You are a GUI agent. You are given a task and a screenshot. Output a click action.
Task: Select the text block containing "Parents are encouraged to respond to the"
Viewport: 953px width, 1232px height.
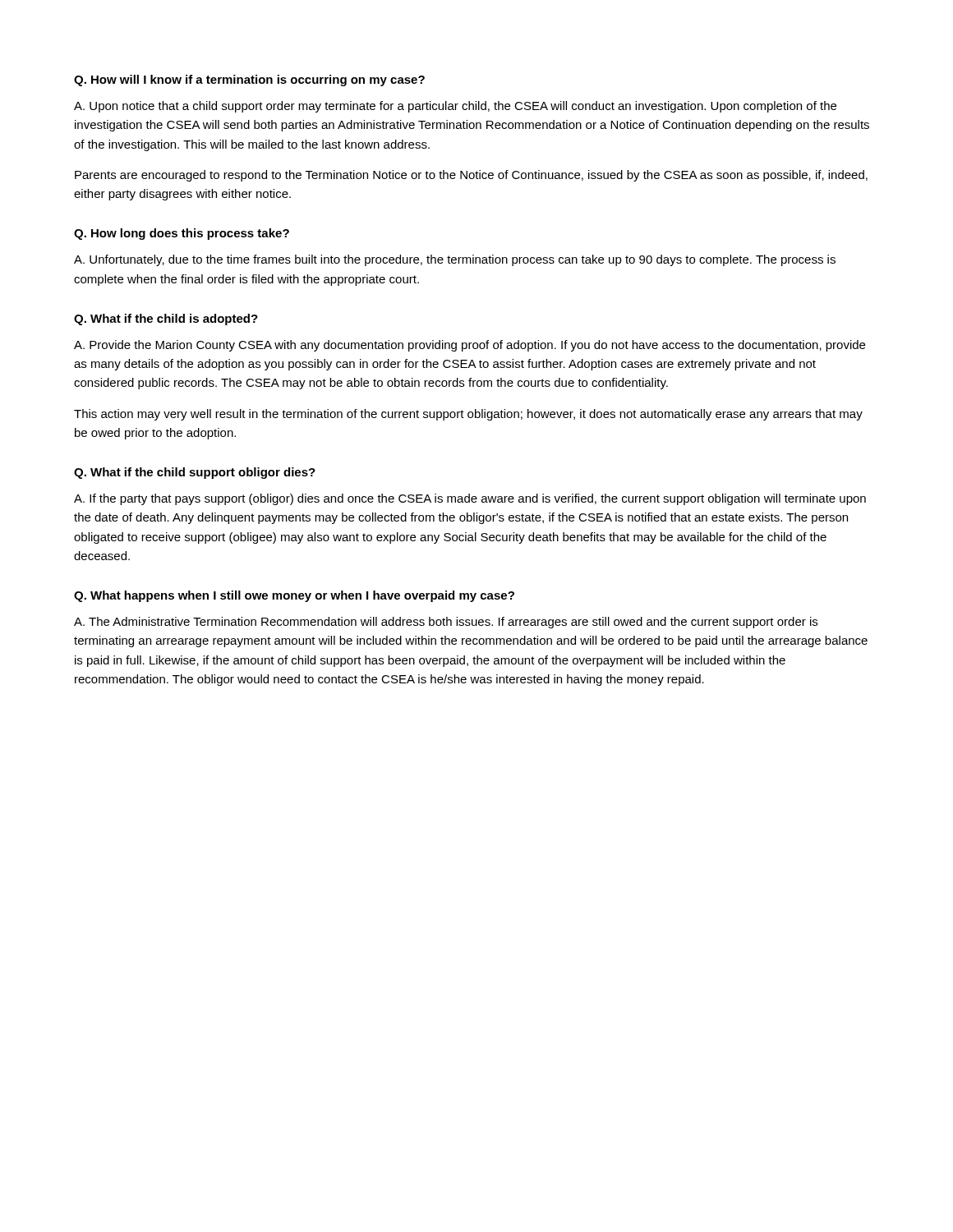pyautogui.click(x=471, y=184)
